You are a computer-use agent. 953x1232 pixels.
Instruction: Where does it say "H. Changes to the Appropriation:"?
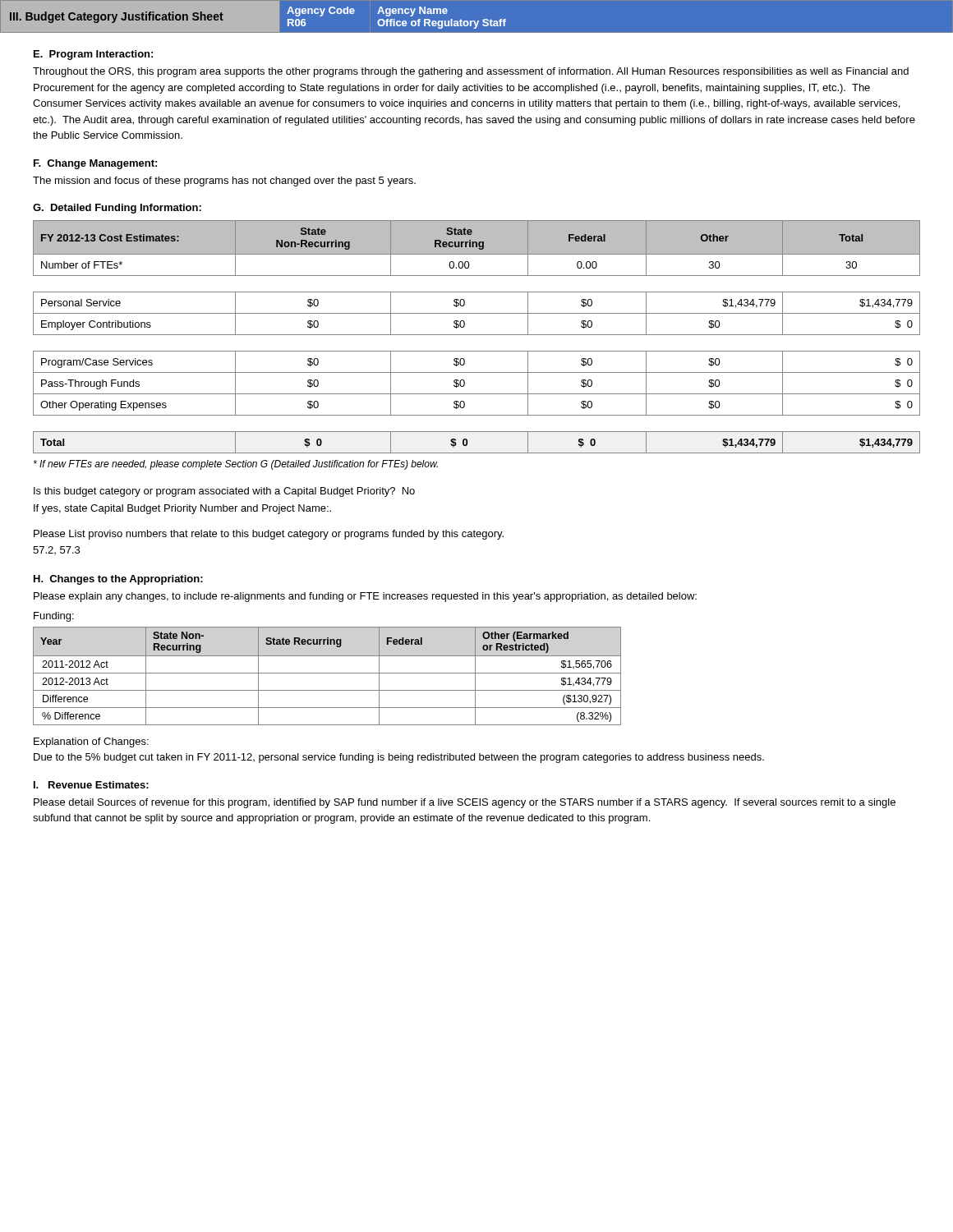[x=118, y=579]
